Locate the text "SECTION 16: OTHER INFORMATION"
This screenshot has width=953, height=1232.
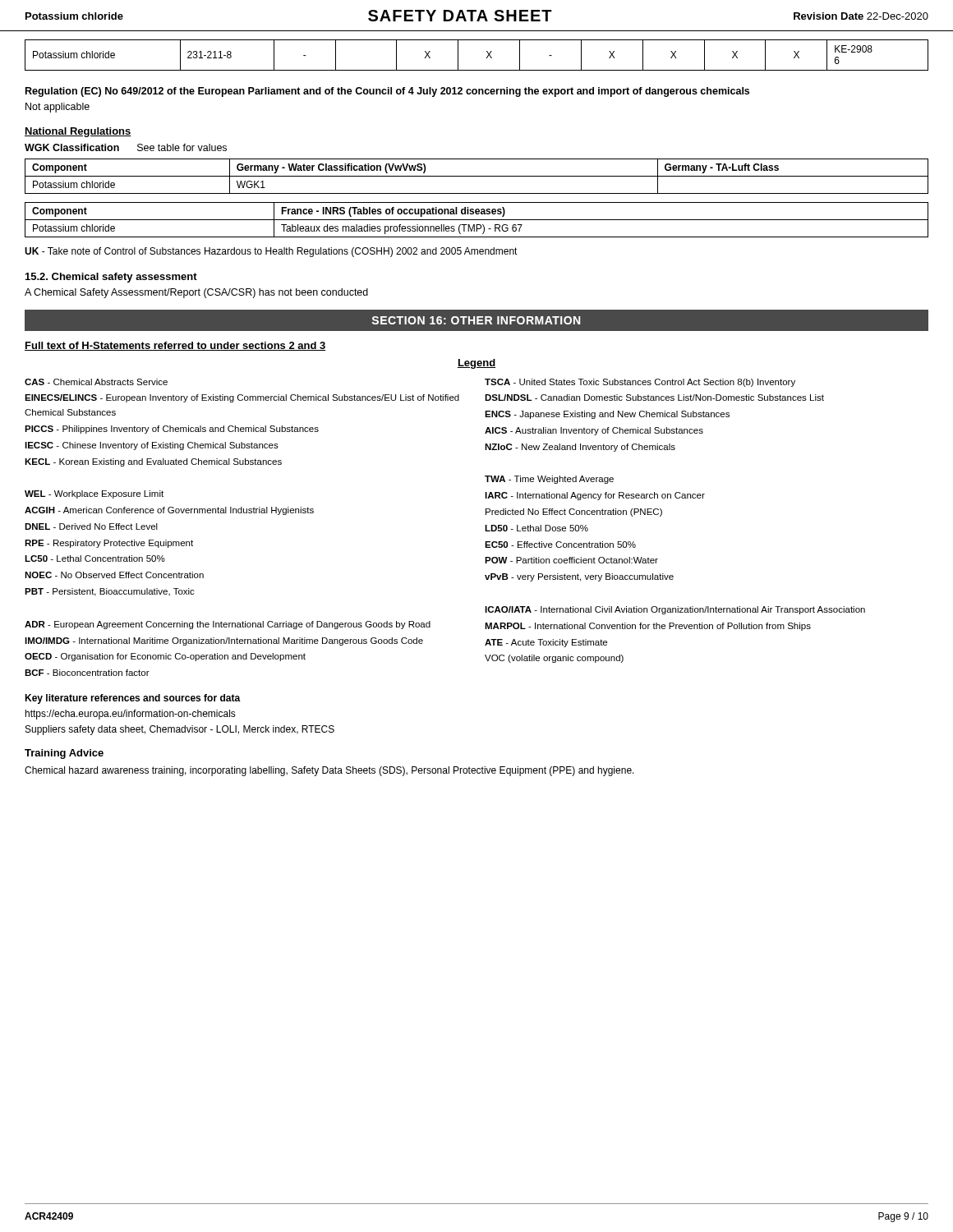click(x=476, y=320)
